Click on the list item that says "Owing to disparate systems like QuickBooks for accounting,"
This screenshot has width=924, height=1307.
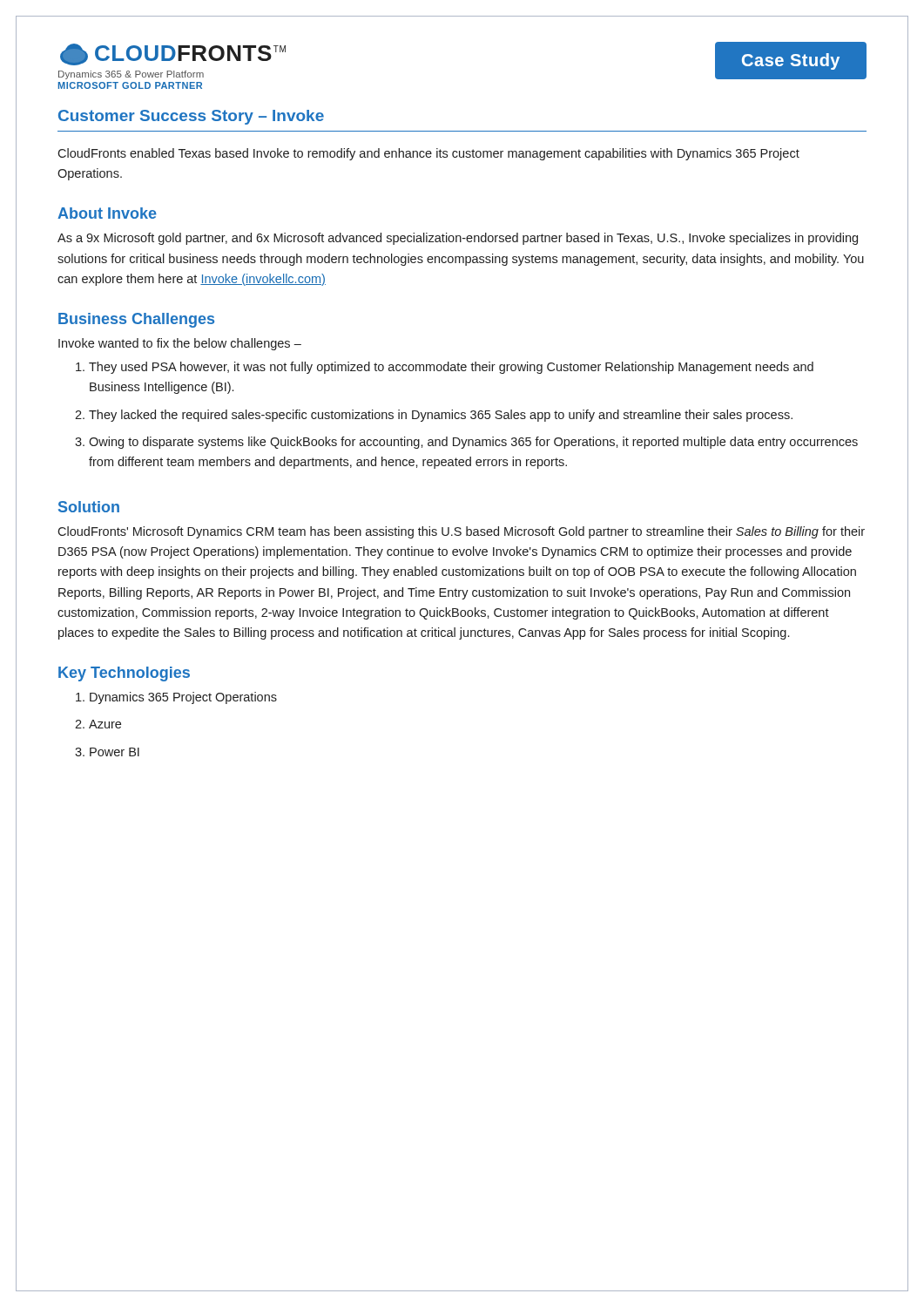[x=473, y=452]
